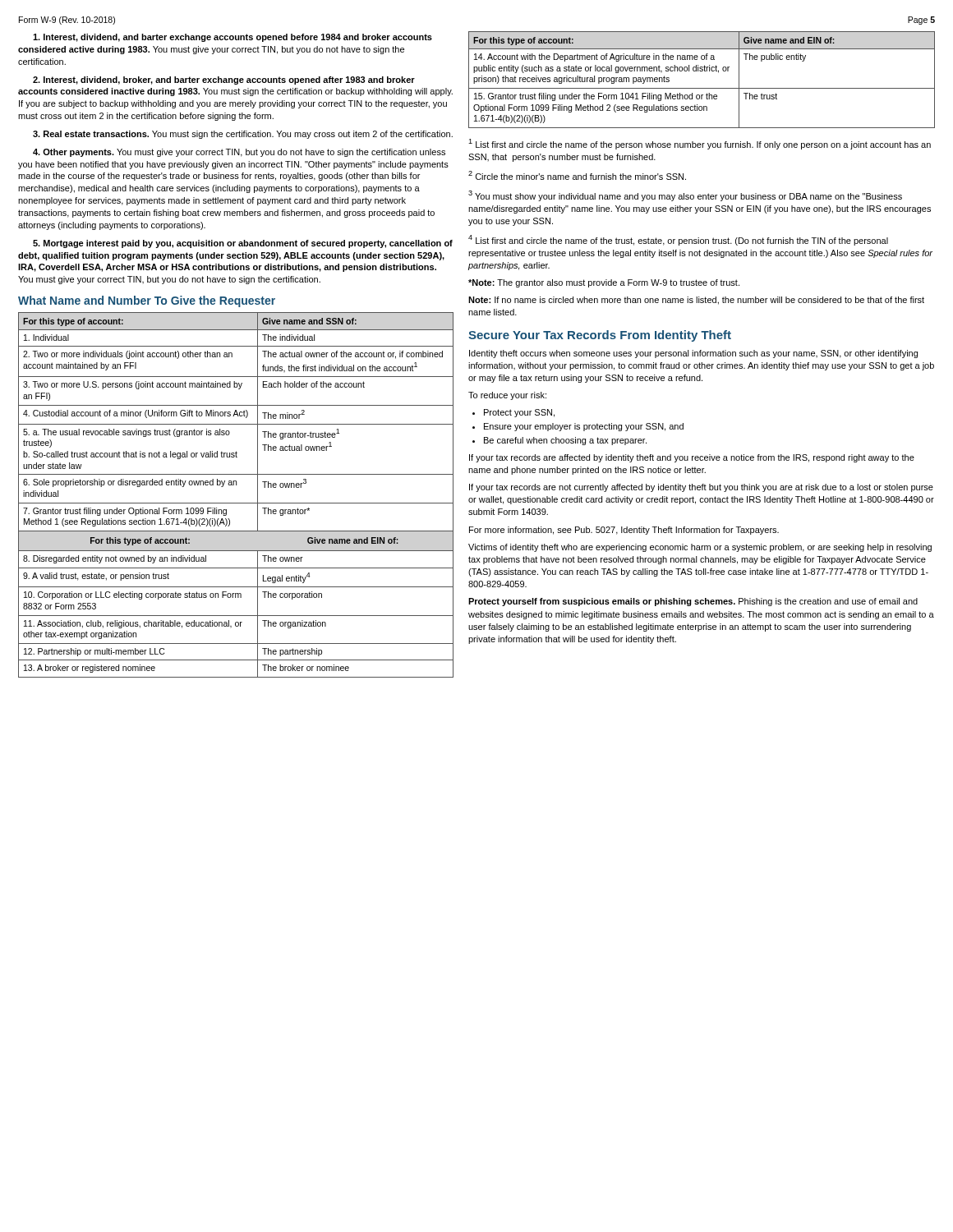Point to the region starting "Identity theft occurs when"
The width and height of the screenshot is (953, 1232).
pos(702,366)
